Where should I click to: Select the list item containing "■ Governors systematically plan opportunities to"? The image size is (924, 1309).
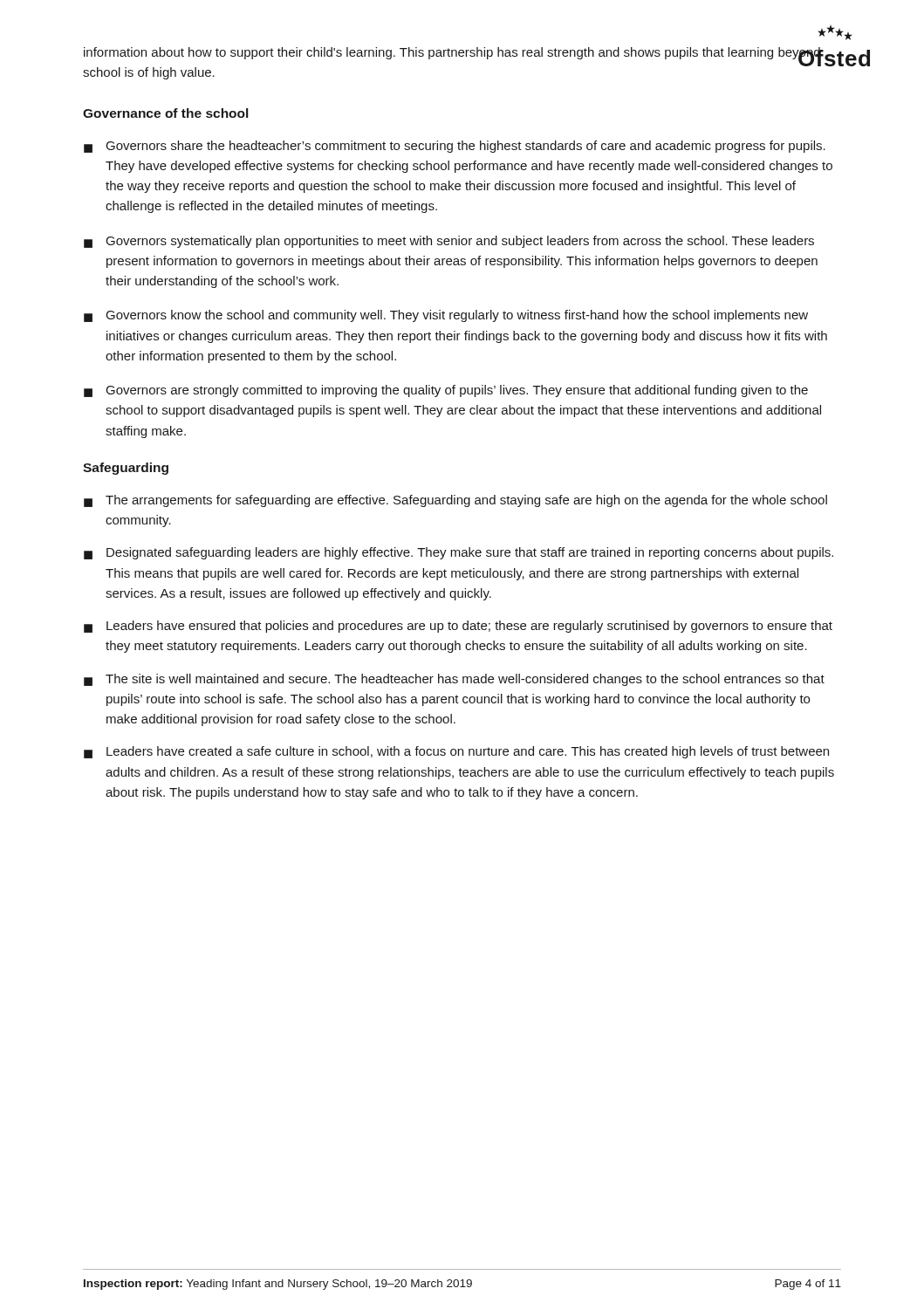462,260
